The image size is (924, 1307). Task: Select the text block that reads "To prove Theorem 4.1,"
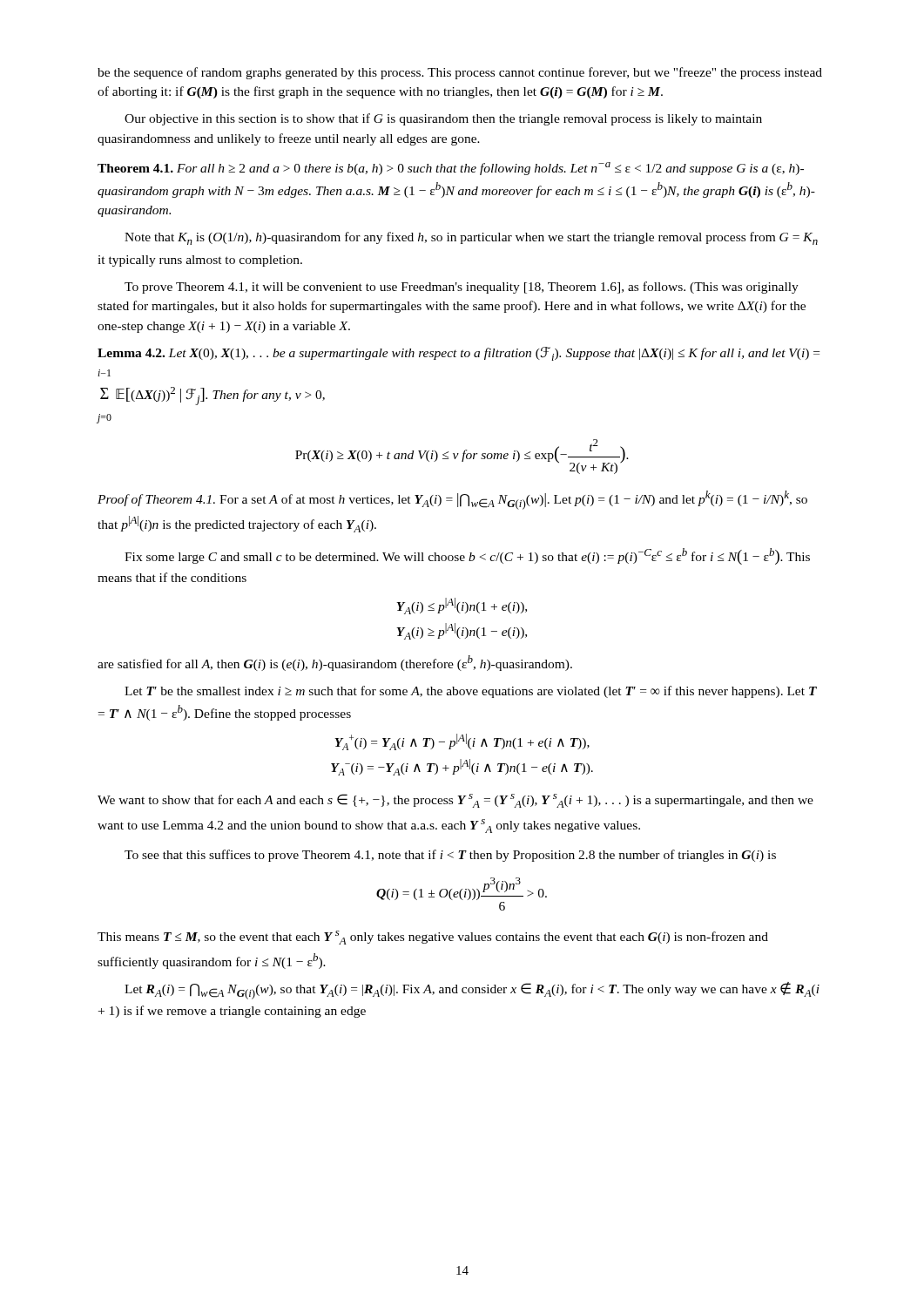452,306
